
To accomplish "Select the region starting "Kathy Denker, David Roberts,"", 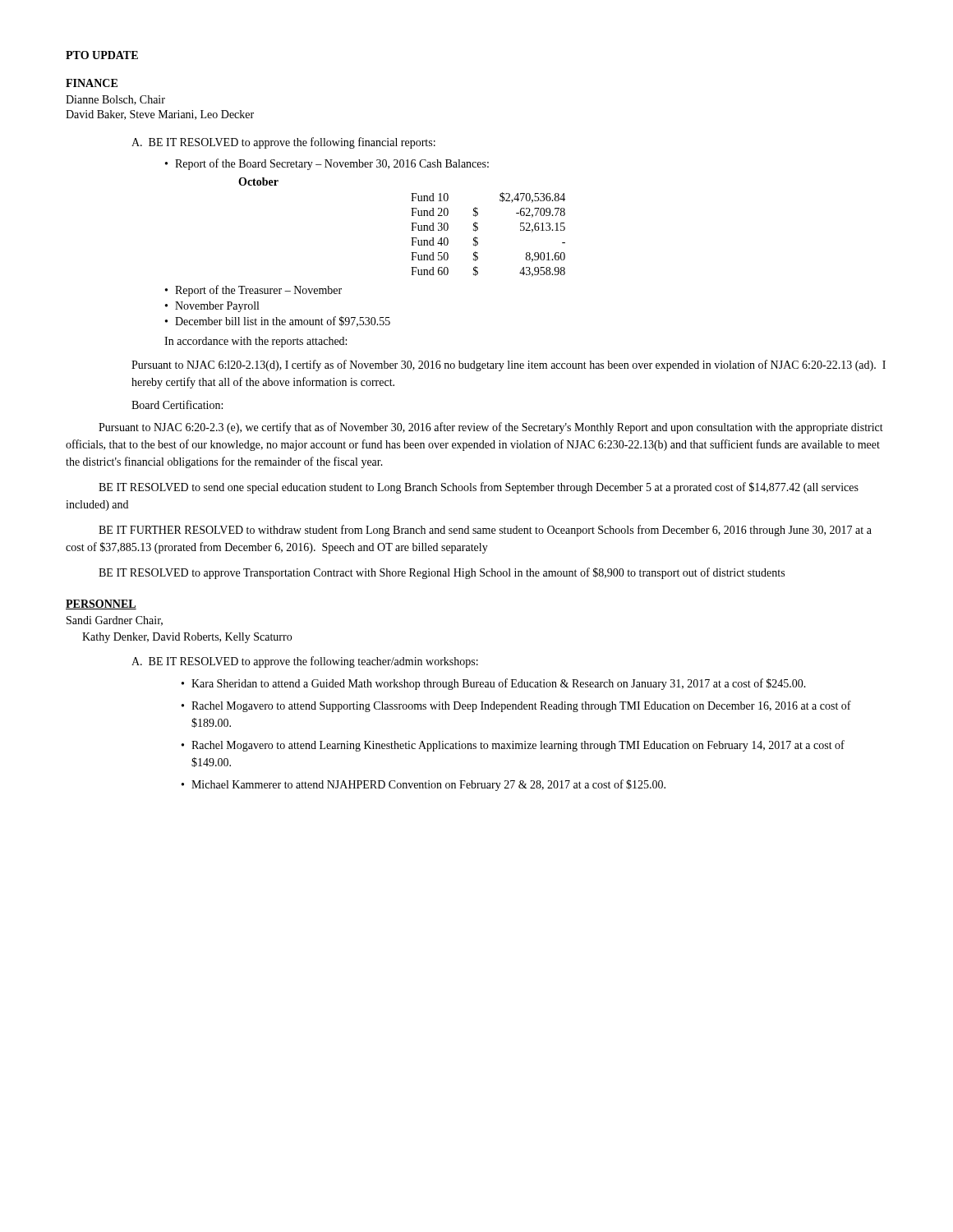I will 187,637.
